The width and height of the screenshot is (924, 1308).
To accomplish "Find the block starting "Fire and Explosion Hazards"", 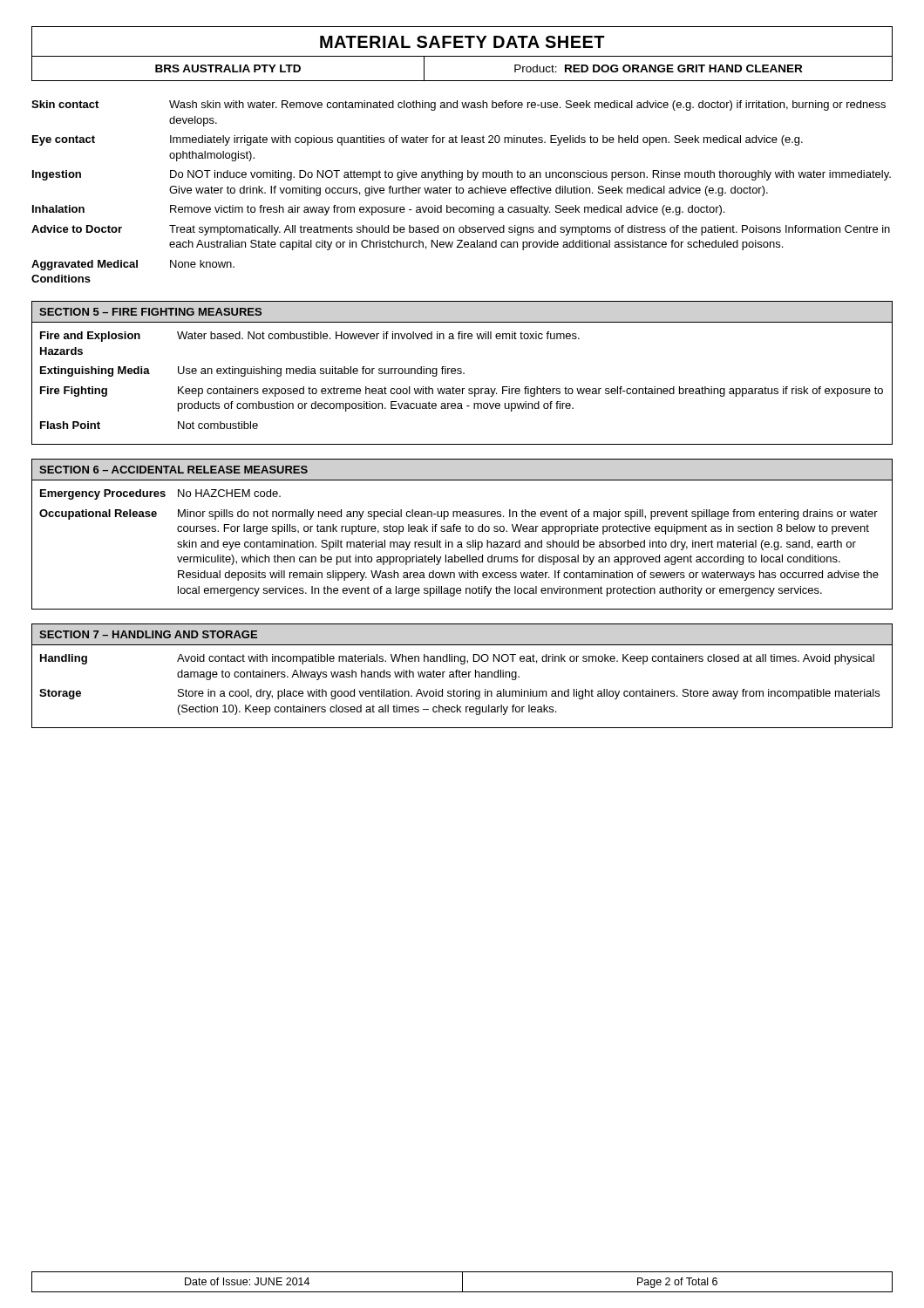I will point(462,343).
